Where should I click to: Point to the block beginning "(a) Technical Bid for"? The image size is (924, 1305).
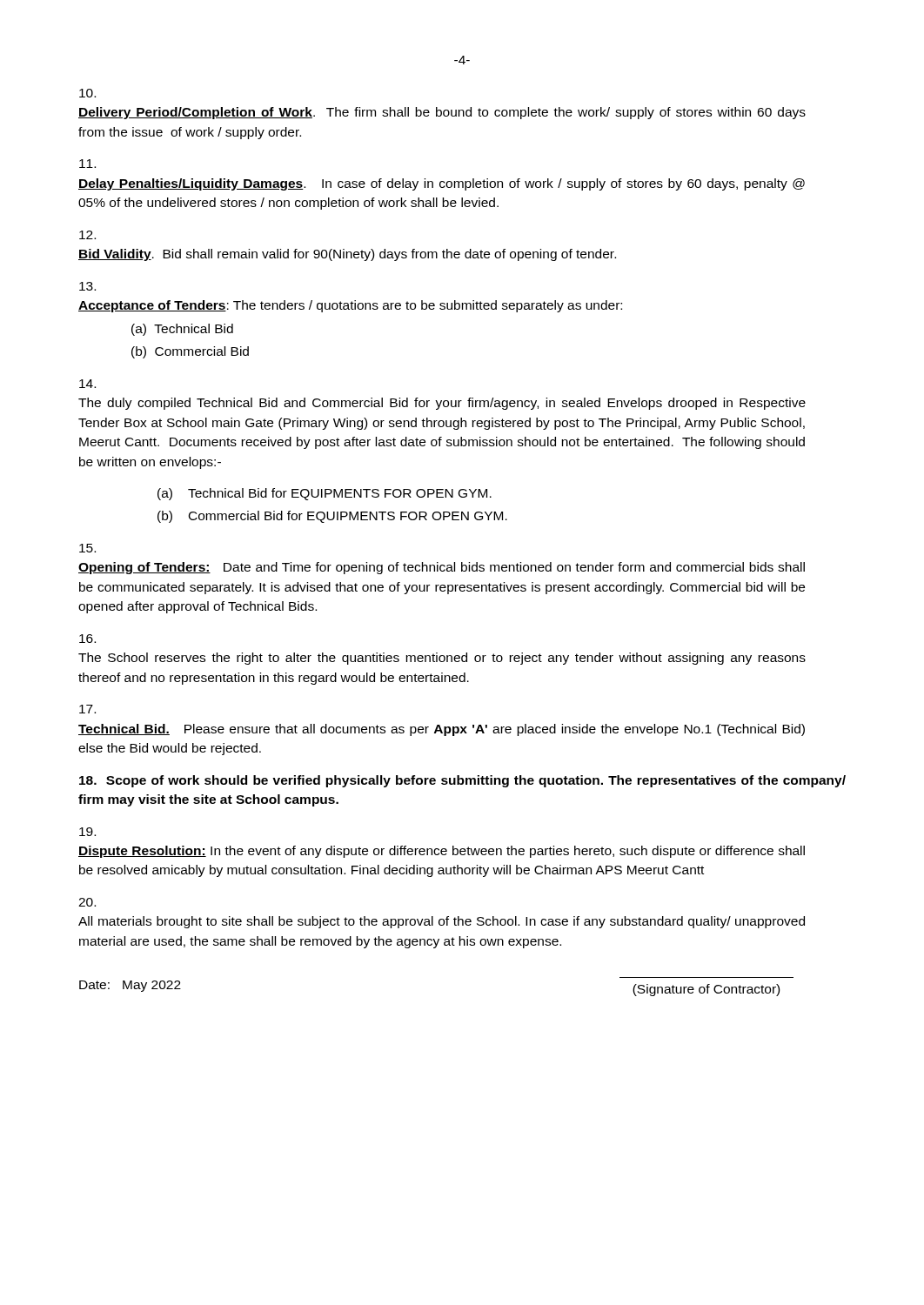(324, 493)
